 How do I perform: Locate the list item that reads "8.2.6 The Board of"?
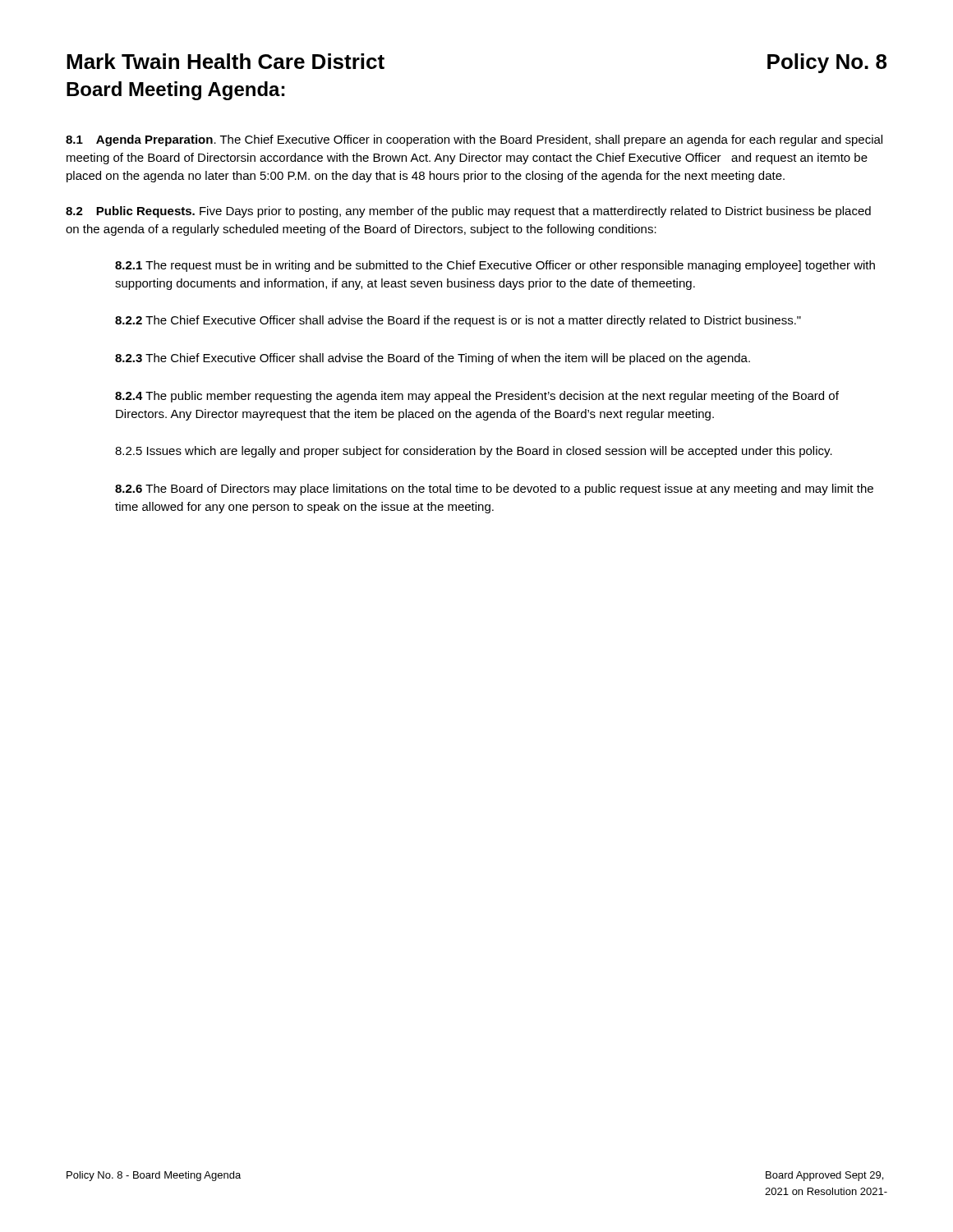[494, 497]
